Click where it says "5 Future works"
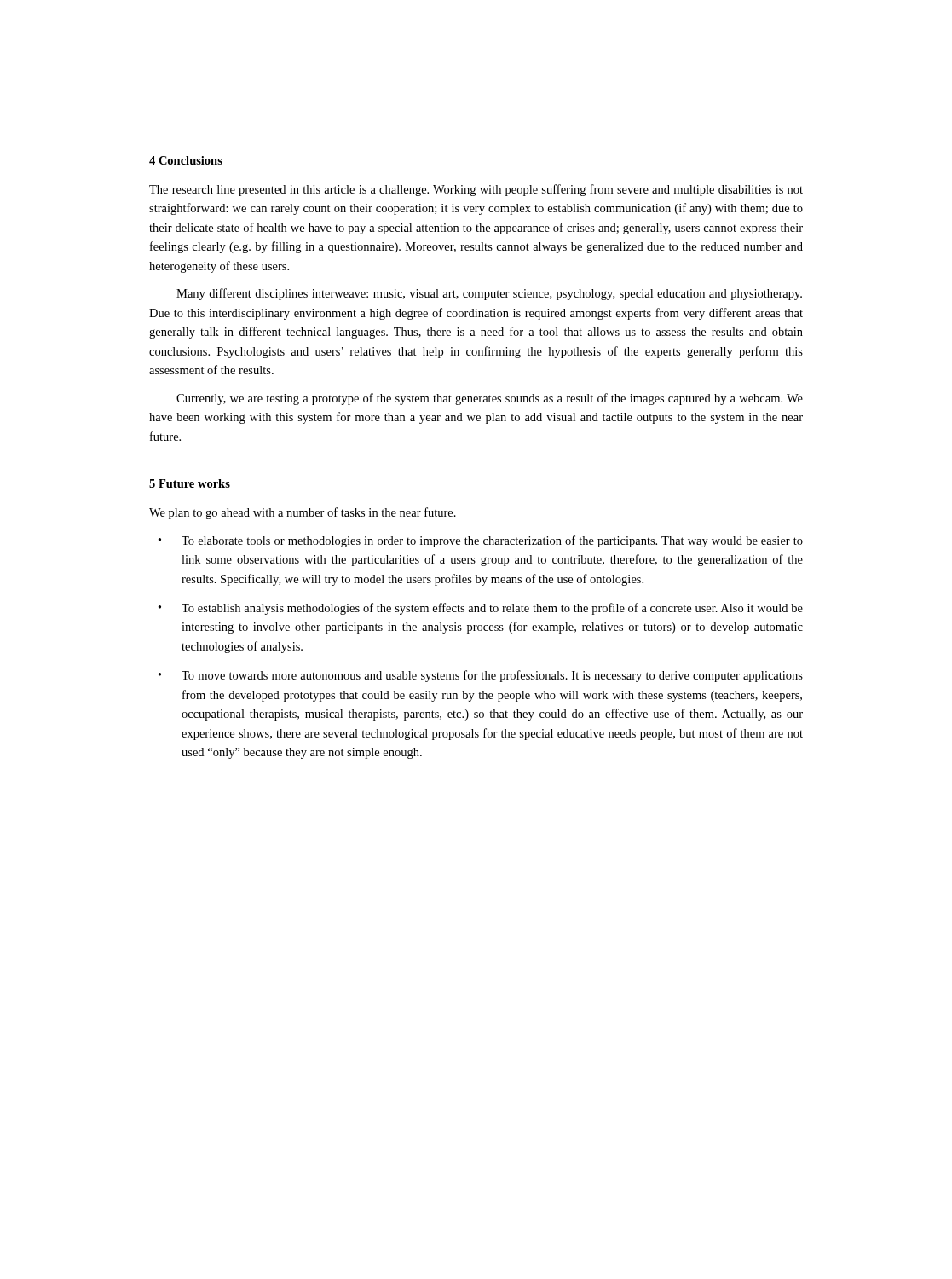 [190, 484]
